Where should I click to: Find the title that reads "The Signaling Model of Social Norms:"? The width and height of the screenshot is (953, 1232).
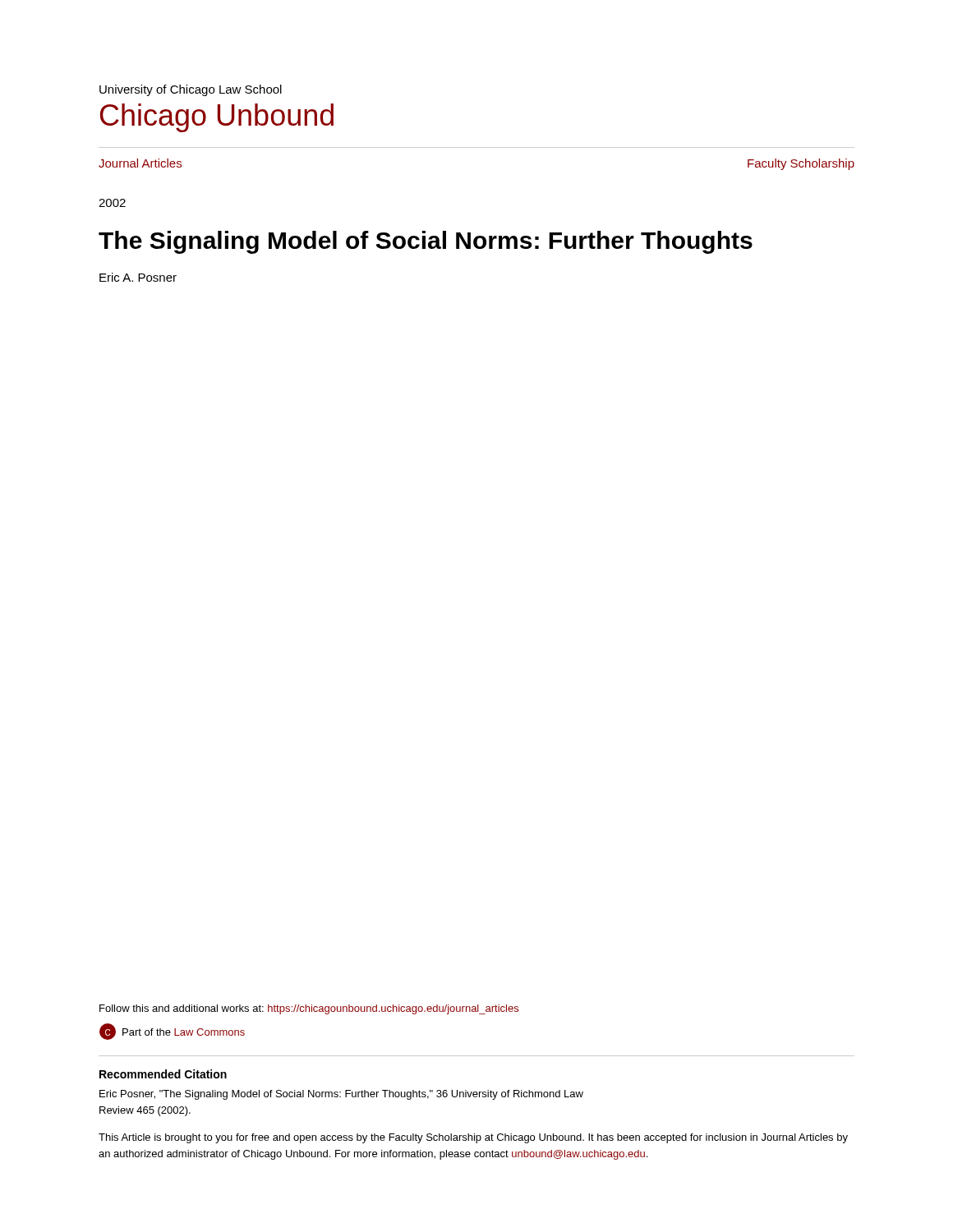[x=426, y=240]
